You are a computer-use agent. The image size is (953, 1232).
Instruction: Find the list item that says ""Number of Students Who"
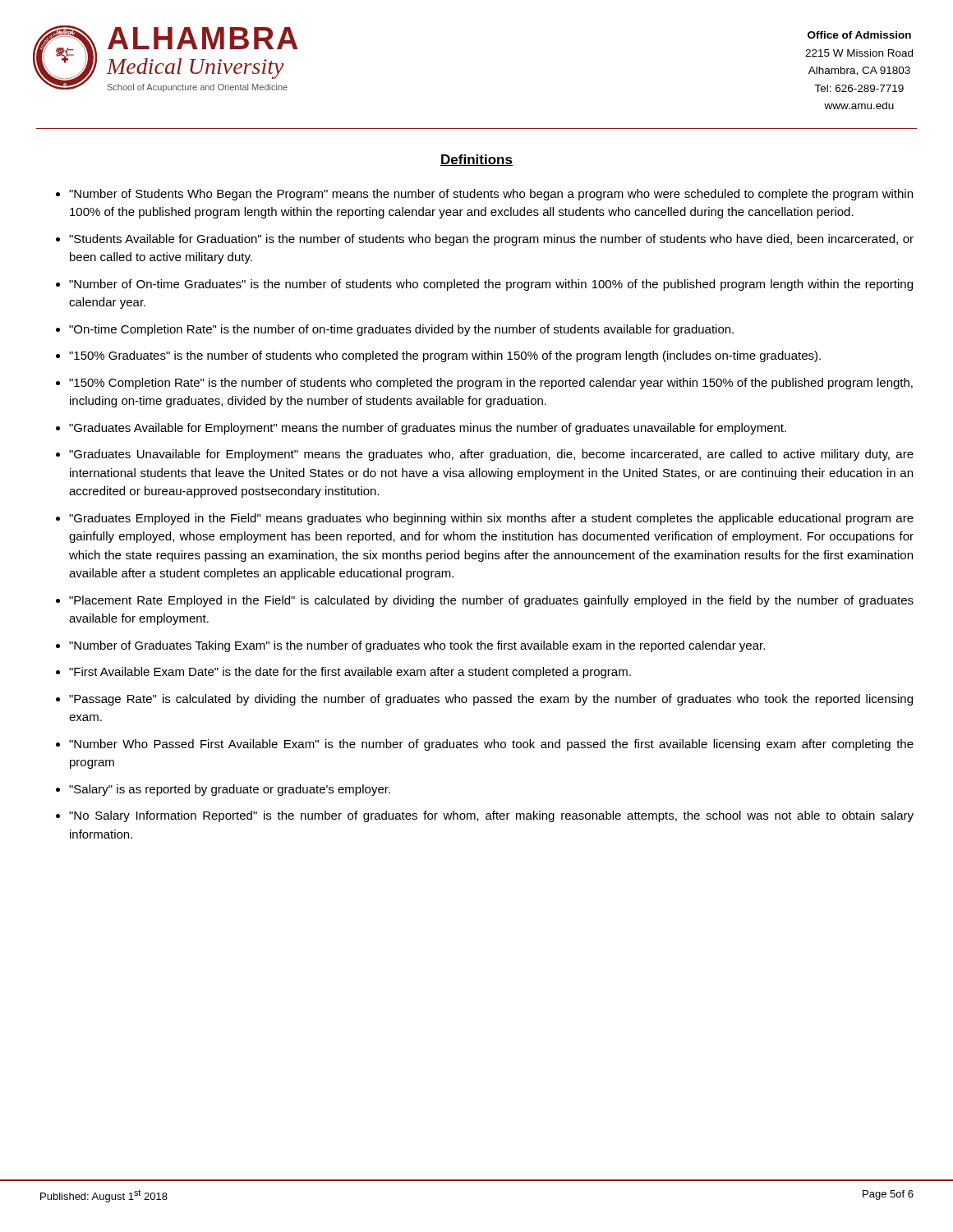click(491, 203)
